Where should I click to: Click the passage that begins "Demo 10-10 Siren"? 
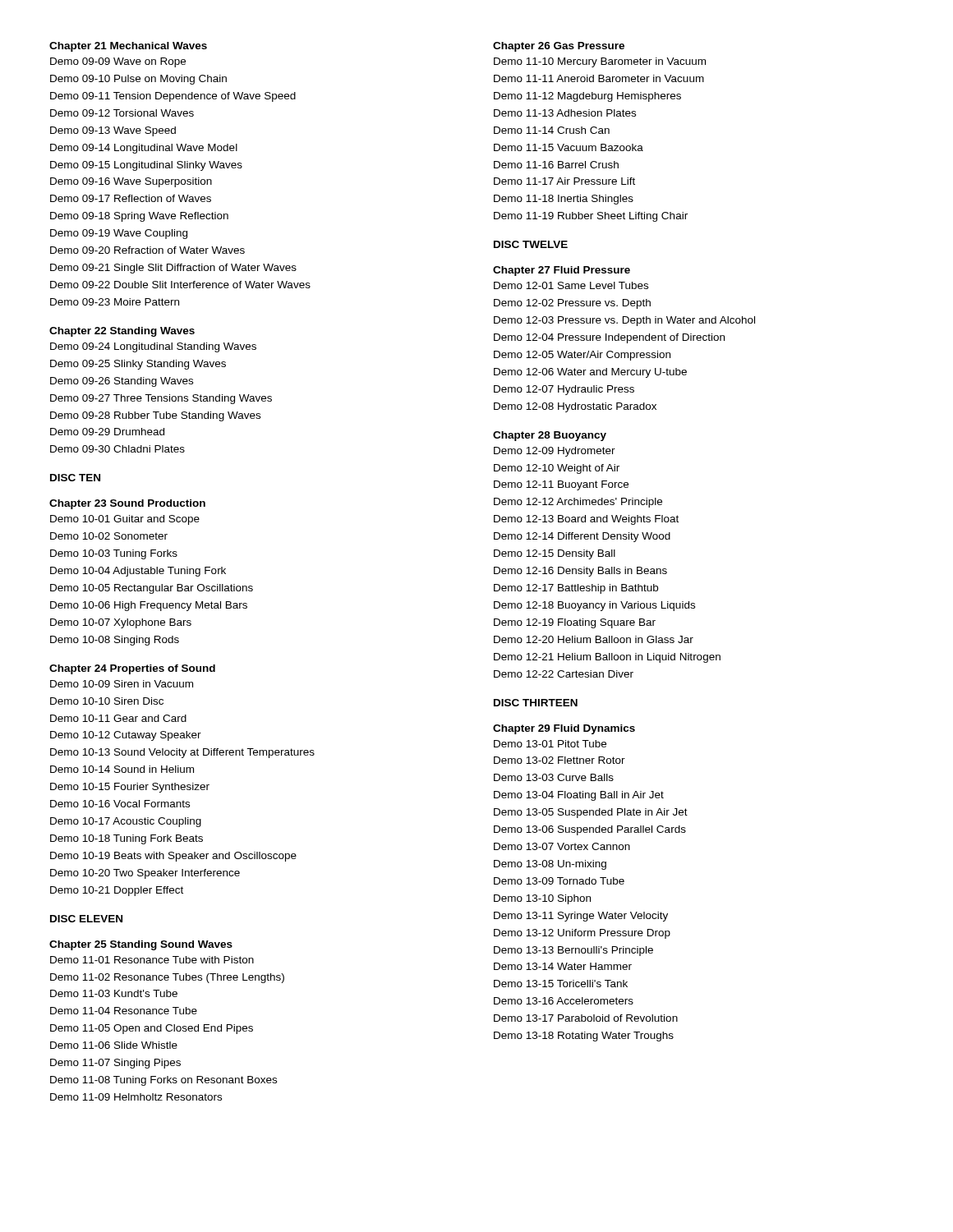pyautogui.click(x=107, y=701)
